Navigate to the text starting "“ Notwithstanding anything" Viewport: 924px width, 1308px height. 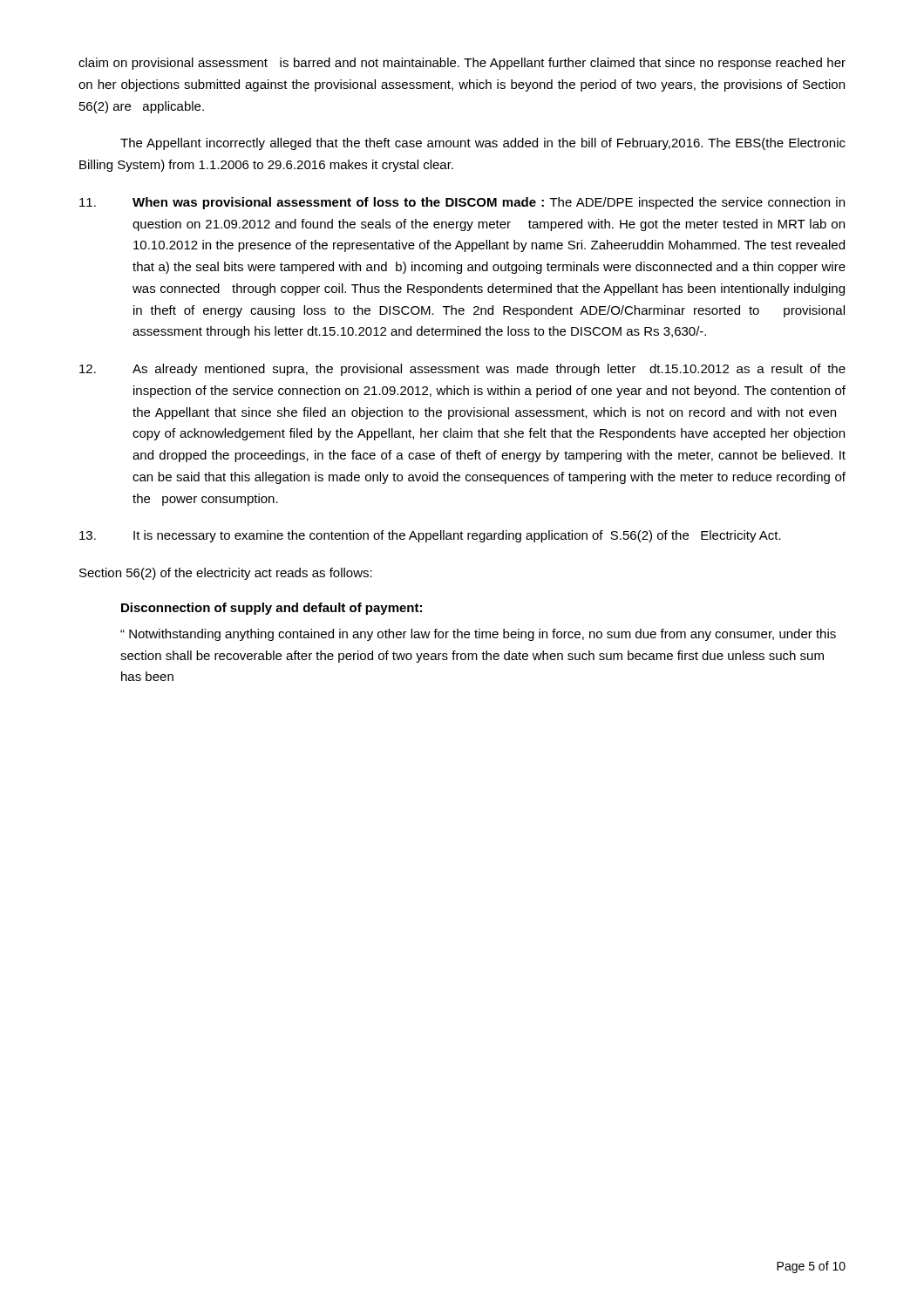478,655
